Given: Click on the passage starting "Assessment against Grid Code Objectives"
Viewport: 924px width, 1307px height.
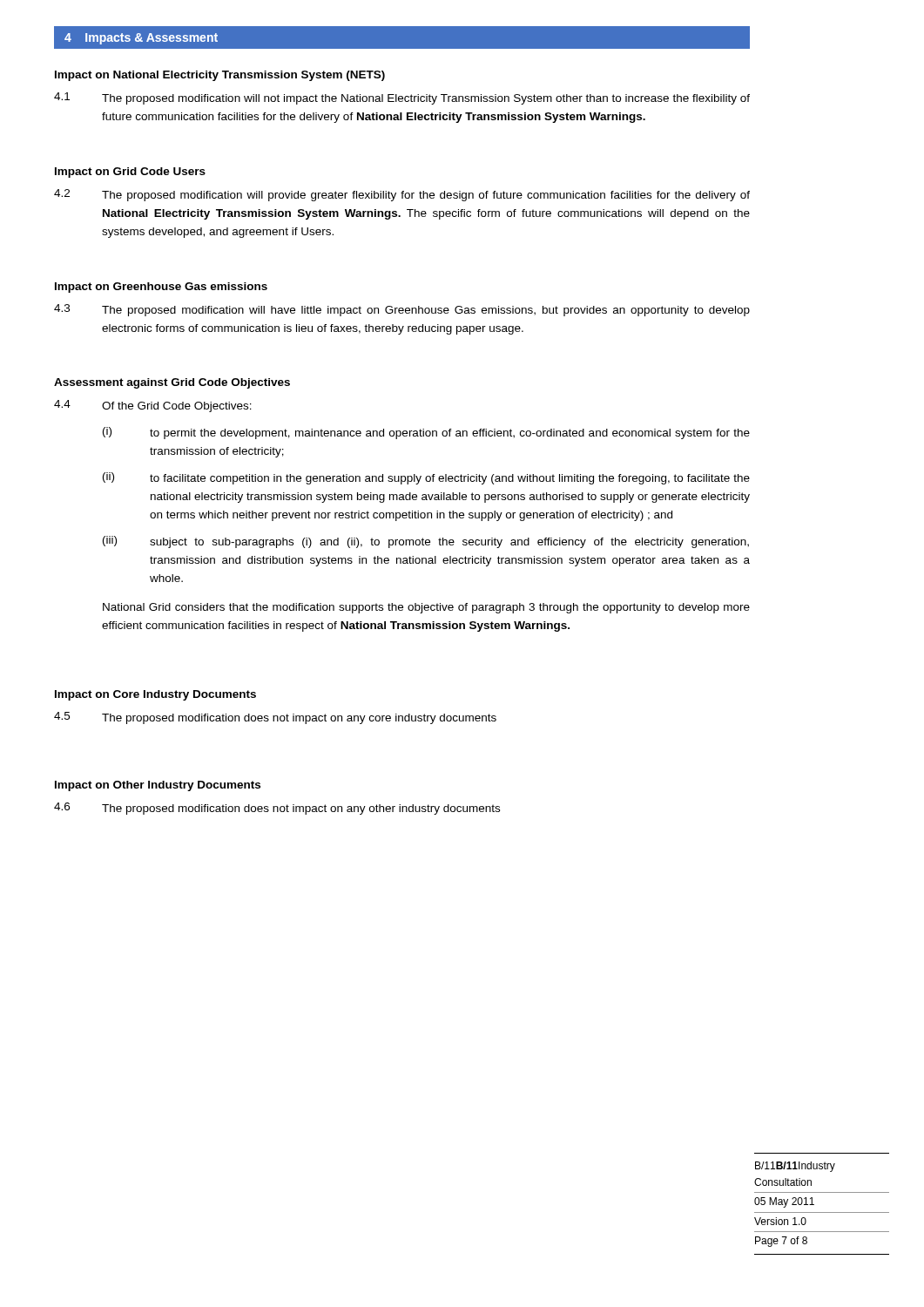Looking at the screenshot, I should click(x=172, y=383).
